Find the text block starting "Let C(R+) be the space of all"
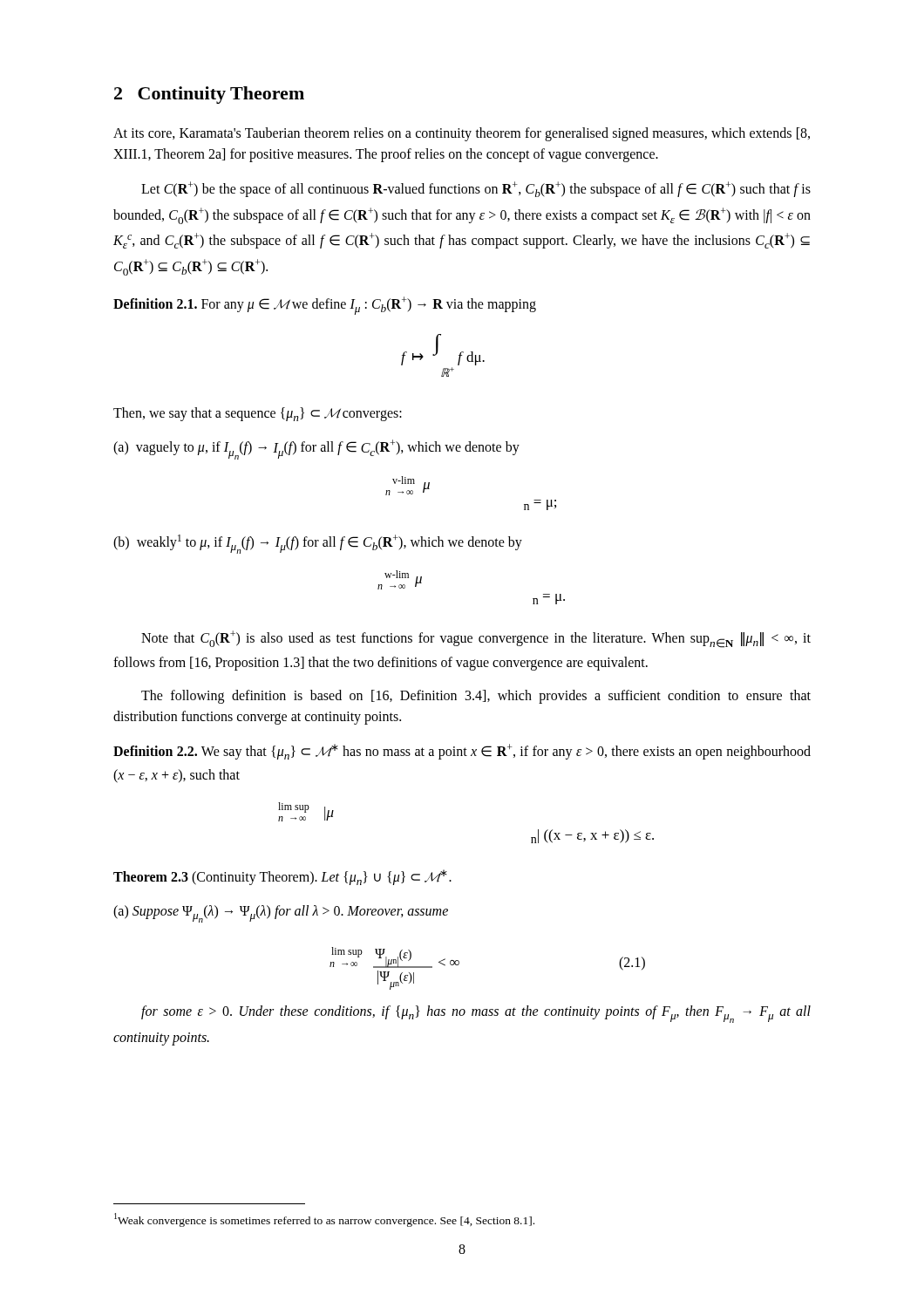The image size is (924, 1308). coord(462,228)
